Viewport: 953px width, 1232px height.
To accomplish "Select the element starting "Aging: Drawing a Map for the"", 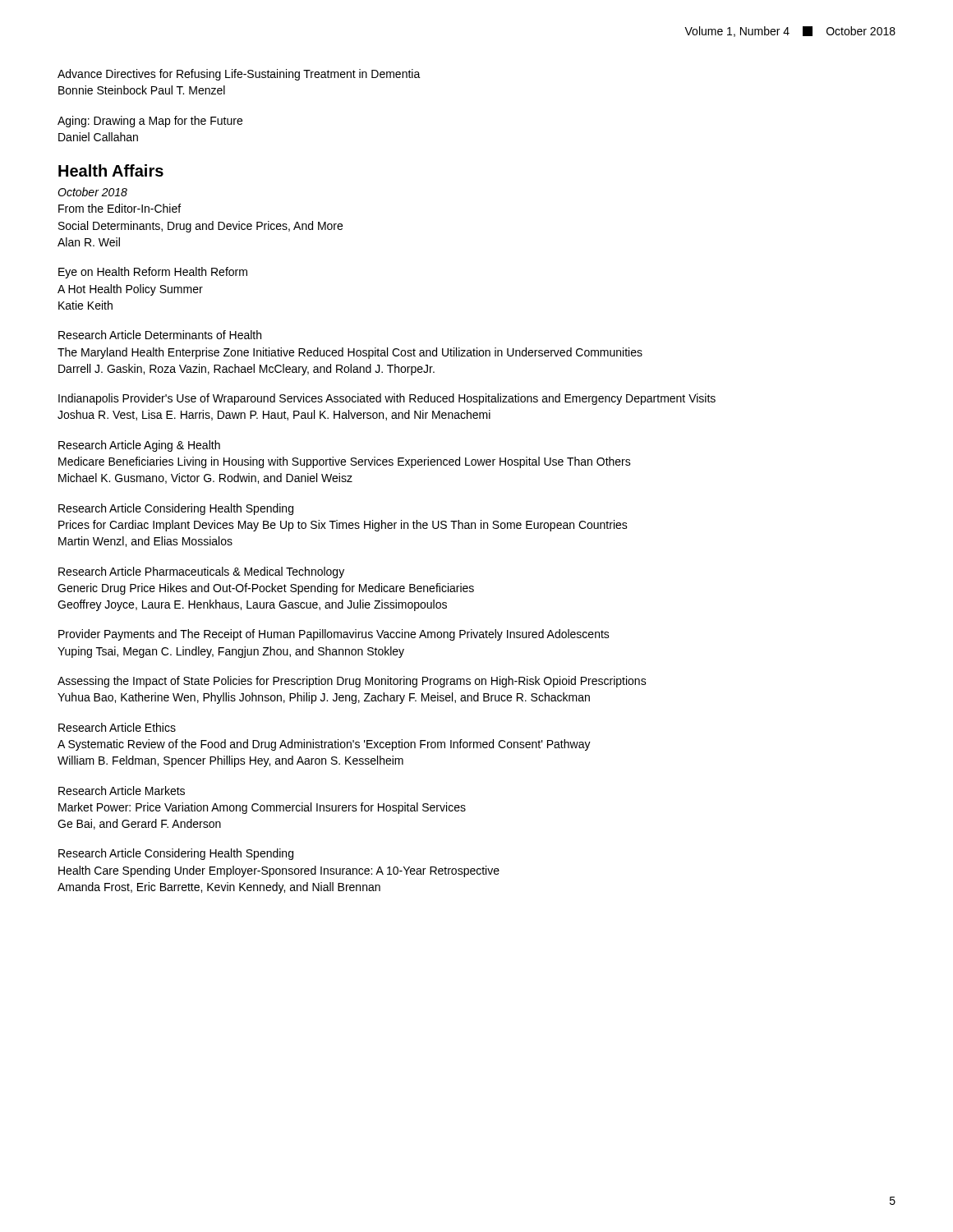I will pos(150,122).
